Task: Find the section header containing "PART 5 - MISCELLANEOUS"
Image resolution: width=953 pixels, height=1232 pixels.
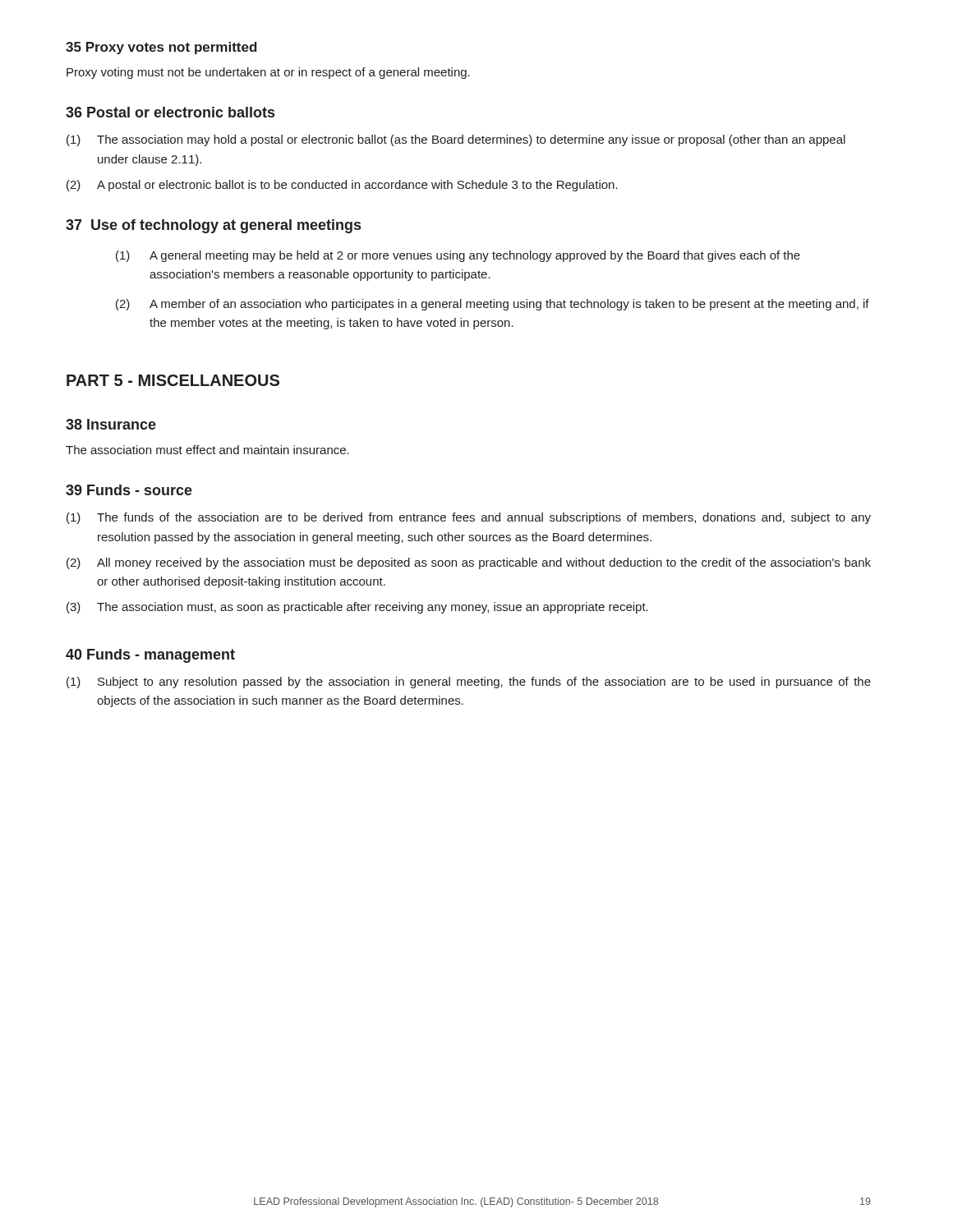Action: (173, 380)
